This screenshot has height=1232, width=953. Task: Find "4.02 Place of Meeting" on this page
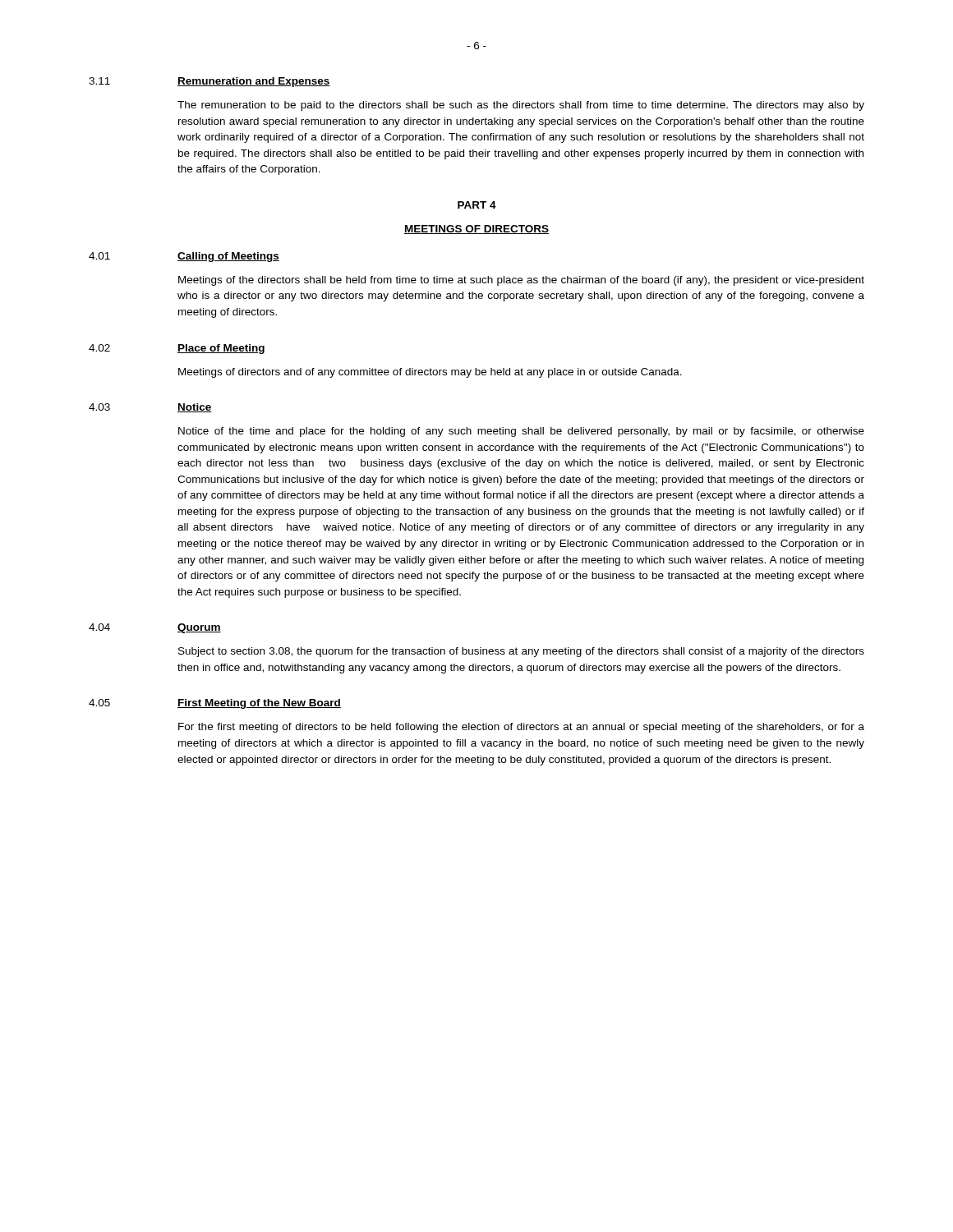pyautogui.click(x=177, y=347)
